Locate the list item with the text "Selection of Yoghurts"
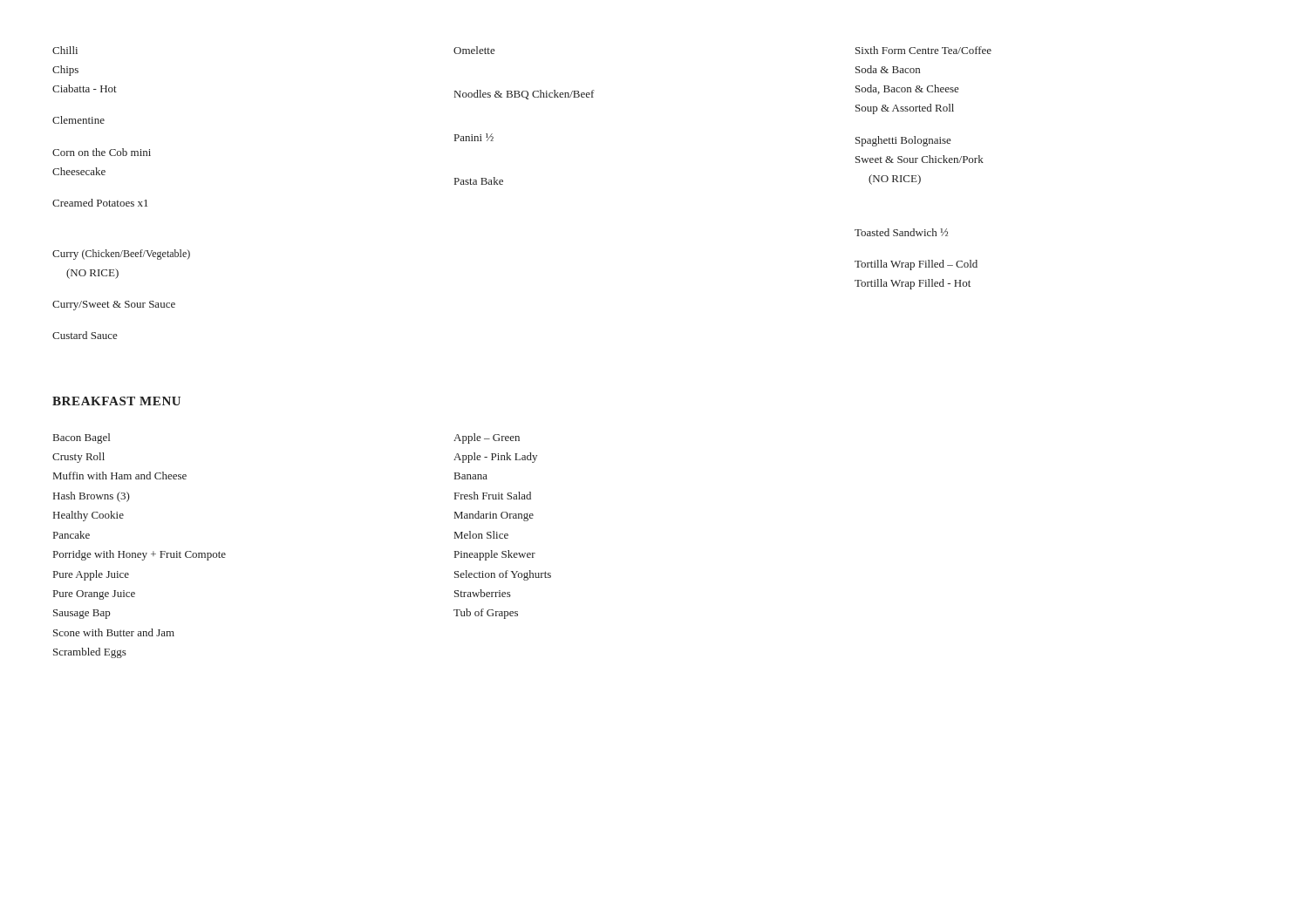Image resolution: width=1308 pixels, height=924 pixels. coord(502,574)
